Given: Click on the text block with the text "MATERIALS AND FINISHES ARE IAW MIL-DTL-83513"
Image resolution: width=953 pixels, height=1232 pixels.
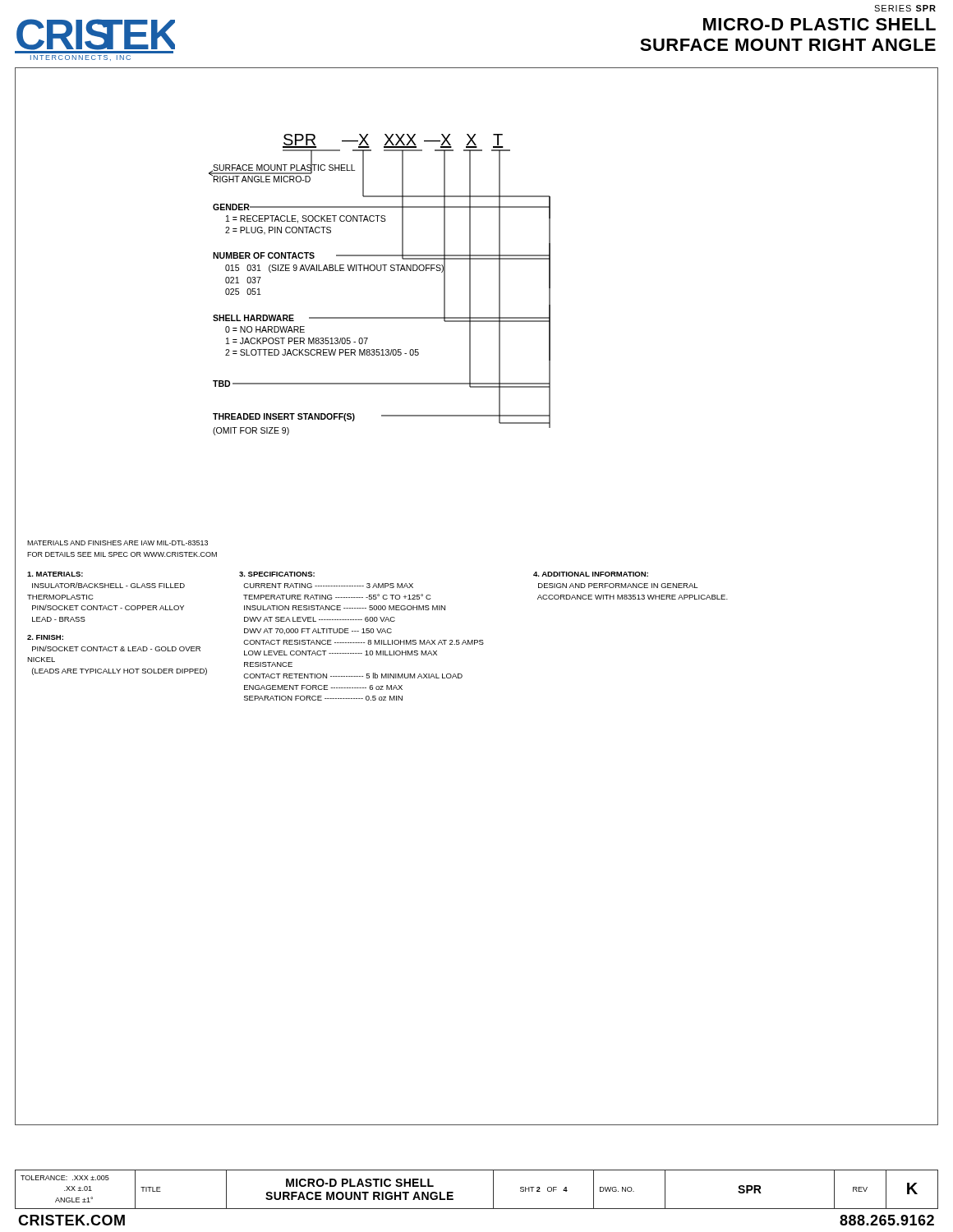Looking at the screenshot, I should coord(122,548).
